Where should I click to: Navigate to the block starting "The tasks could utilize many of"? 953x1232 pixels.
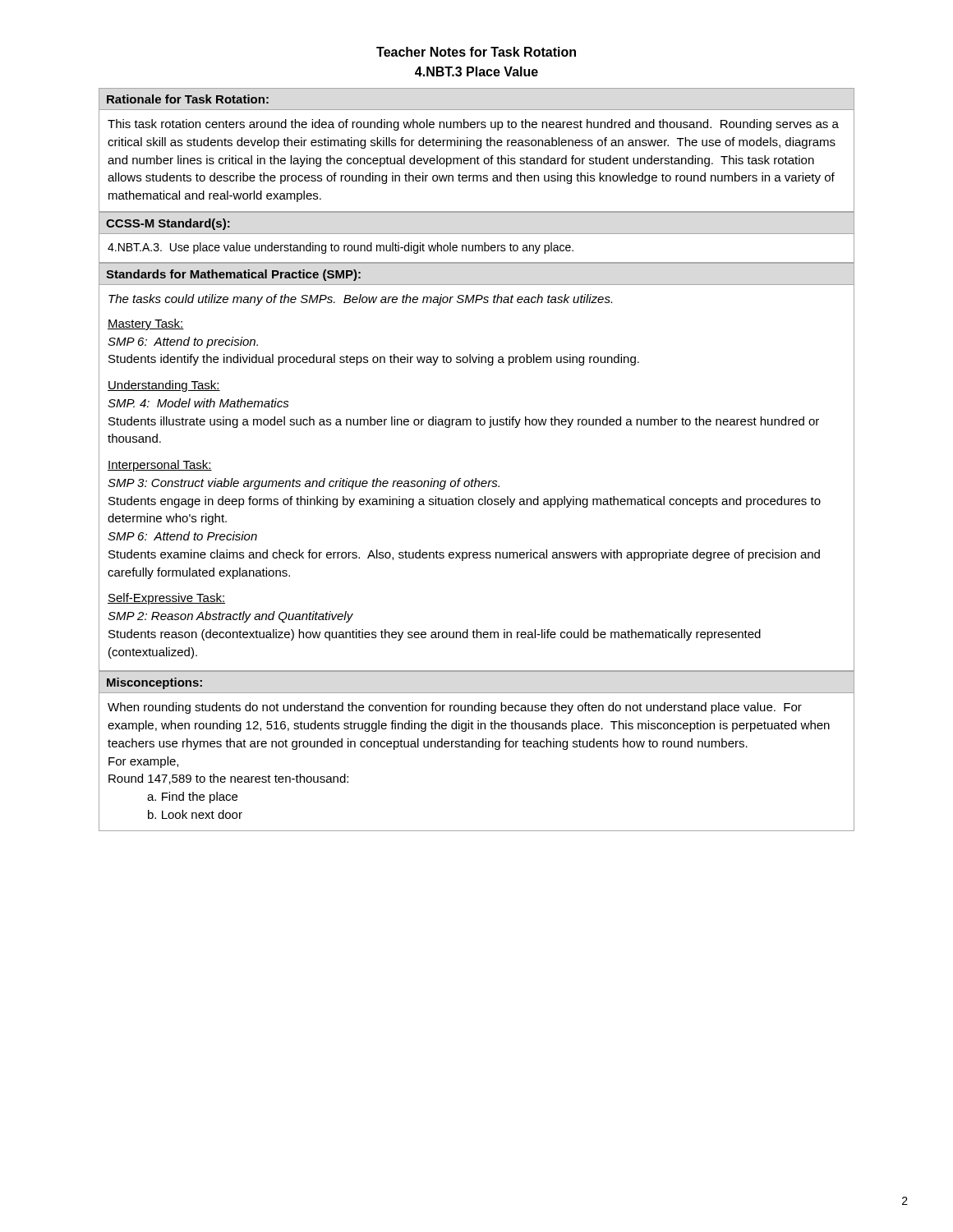(476, 475)
